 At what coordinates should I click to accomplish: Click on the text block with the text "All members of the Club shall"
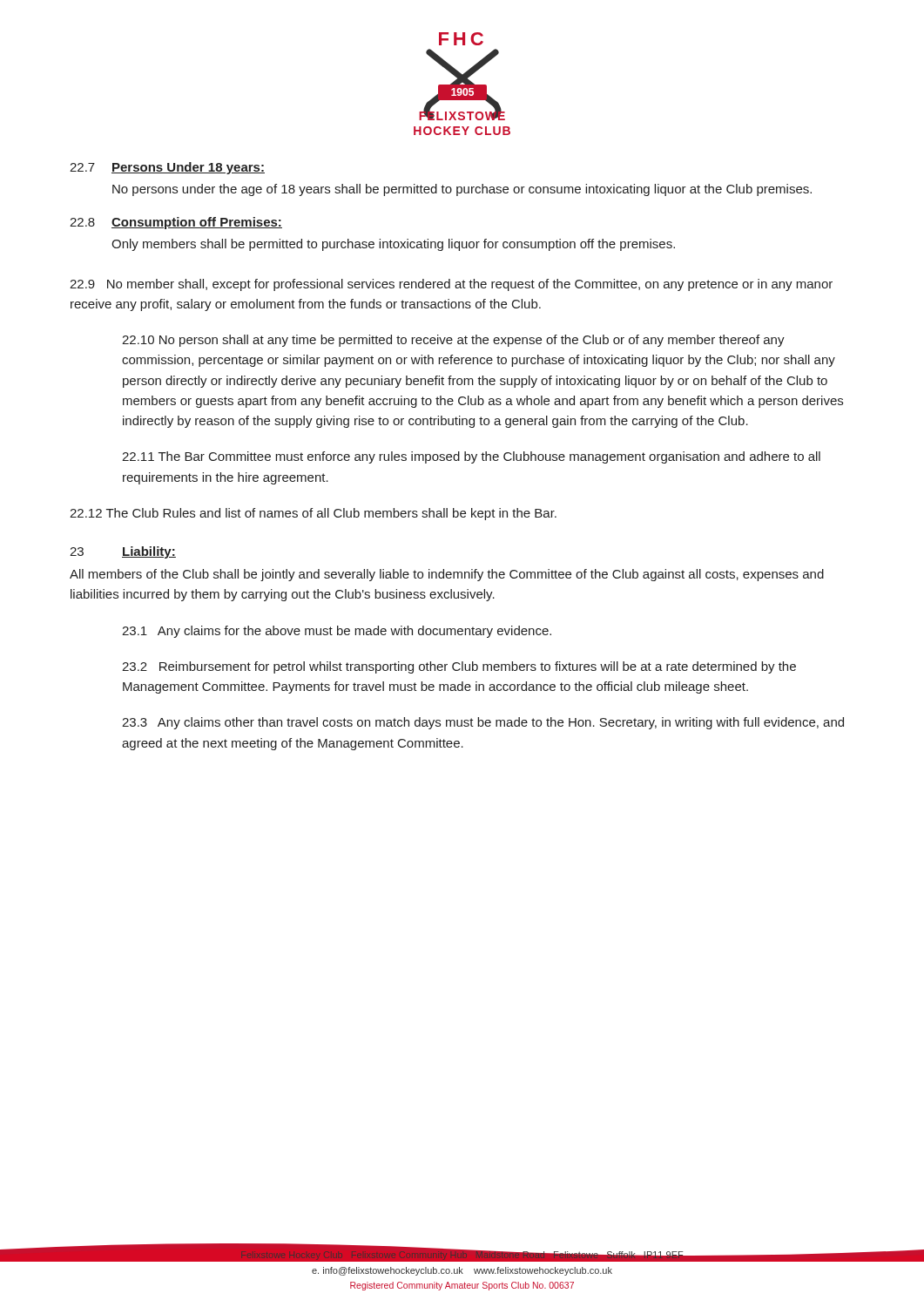447,584
